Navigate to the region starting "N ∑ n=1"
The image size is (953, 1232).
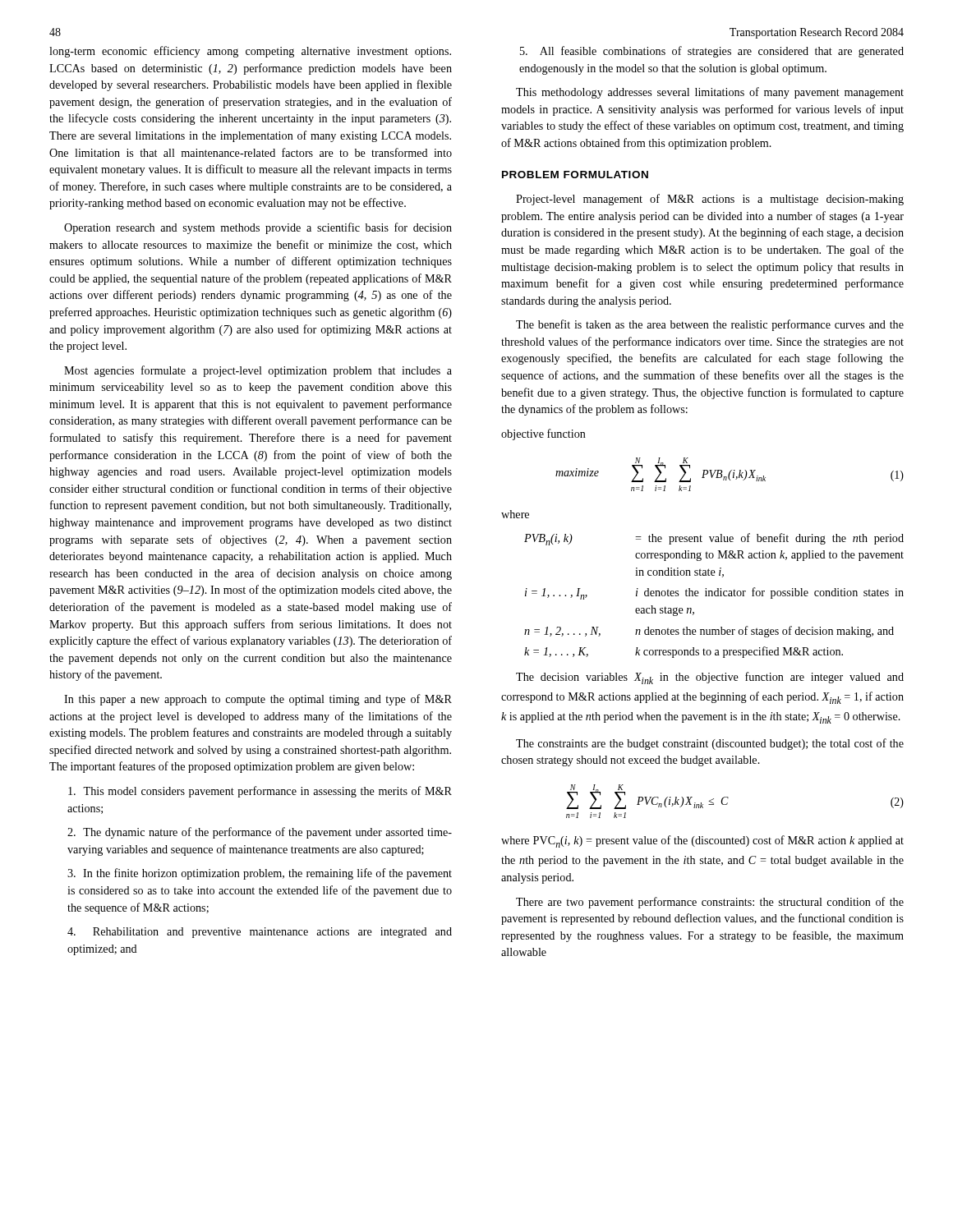[702, 802]
